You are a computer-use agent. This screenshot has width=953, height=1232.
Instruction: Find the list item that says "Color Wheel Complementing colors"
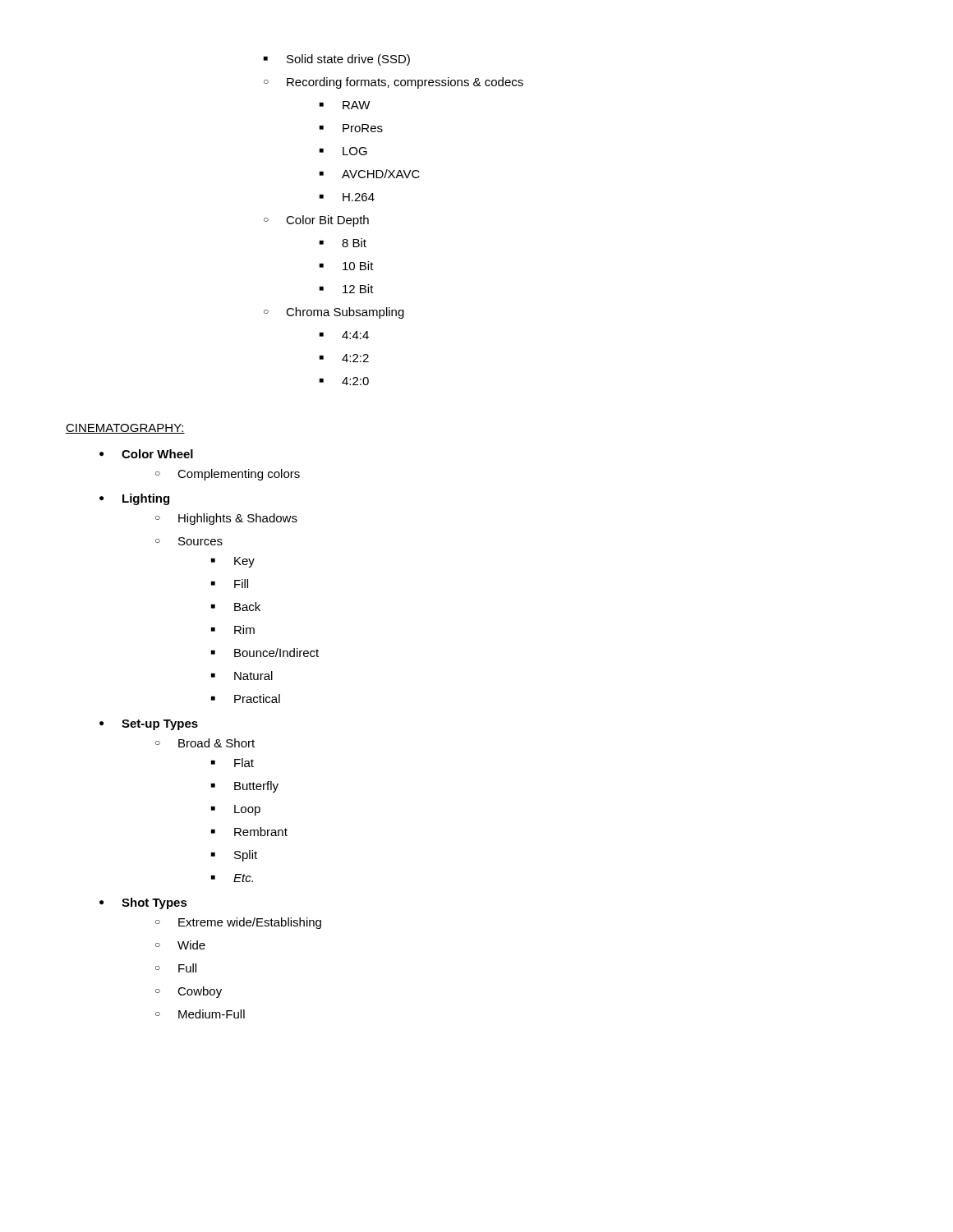[146, 454]
